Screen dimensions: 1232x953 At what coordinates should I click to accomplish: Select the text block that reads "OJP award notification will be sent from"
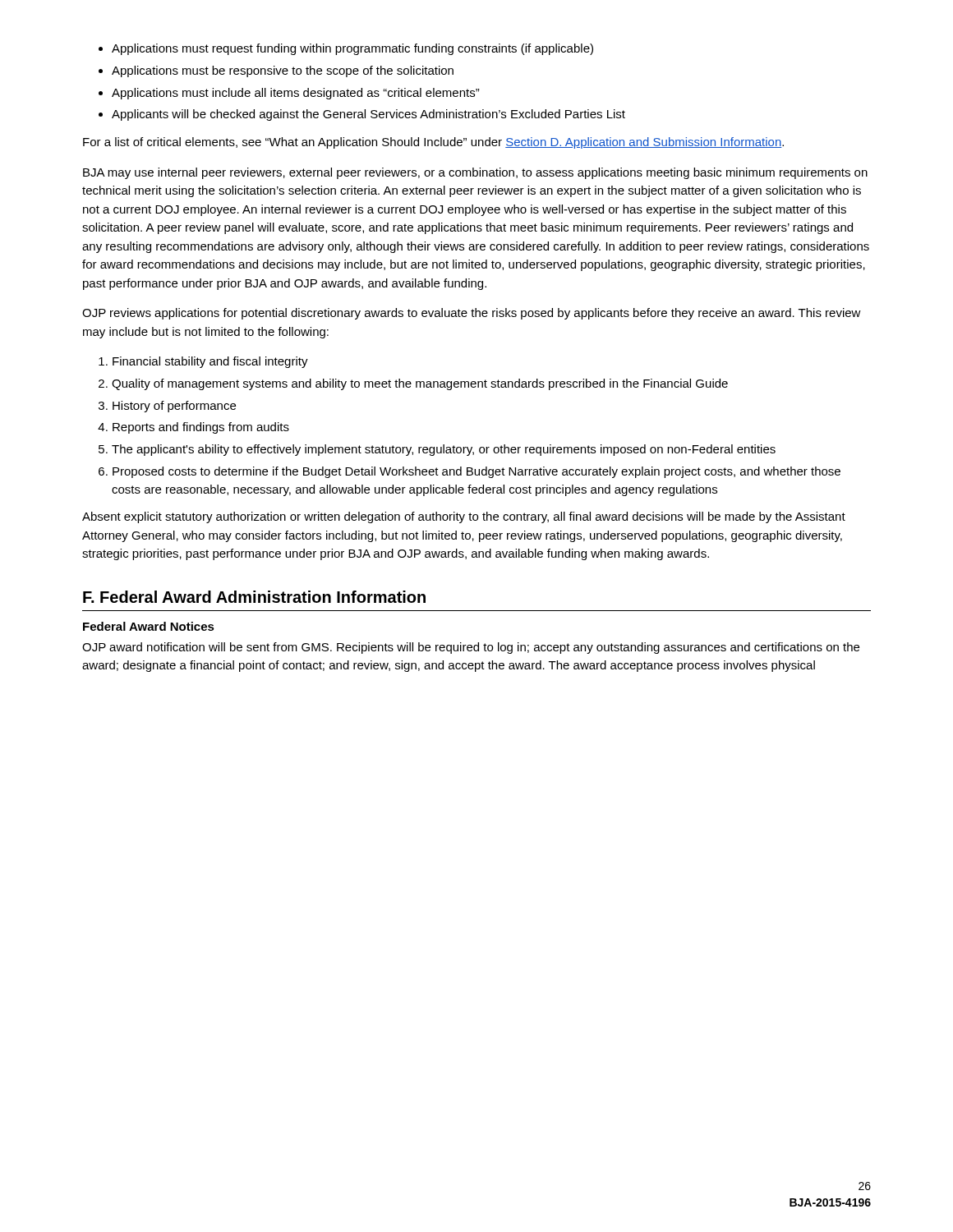476,656
